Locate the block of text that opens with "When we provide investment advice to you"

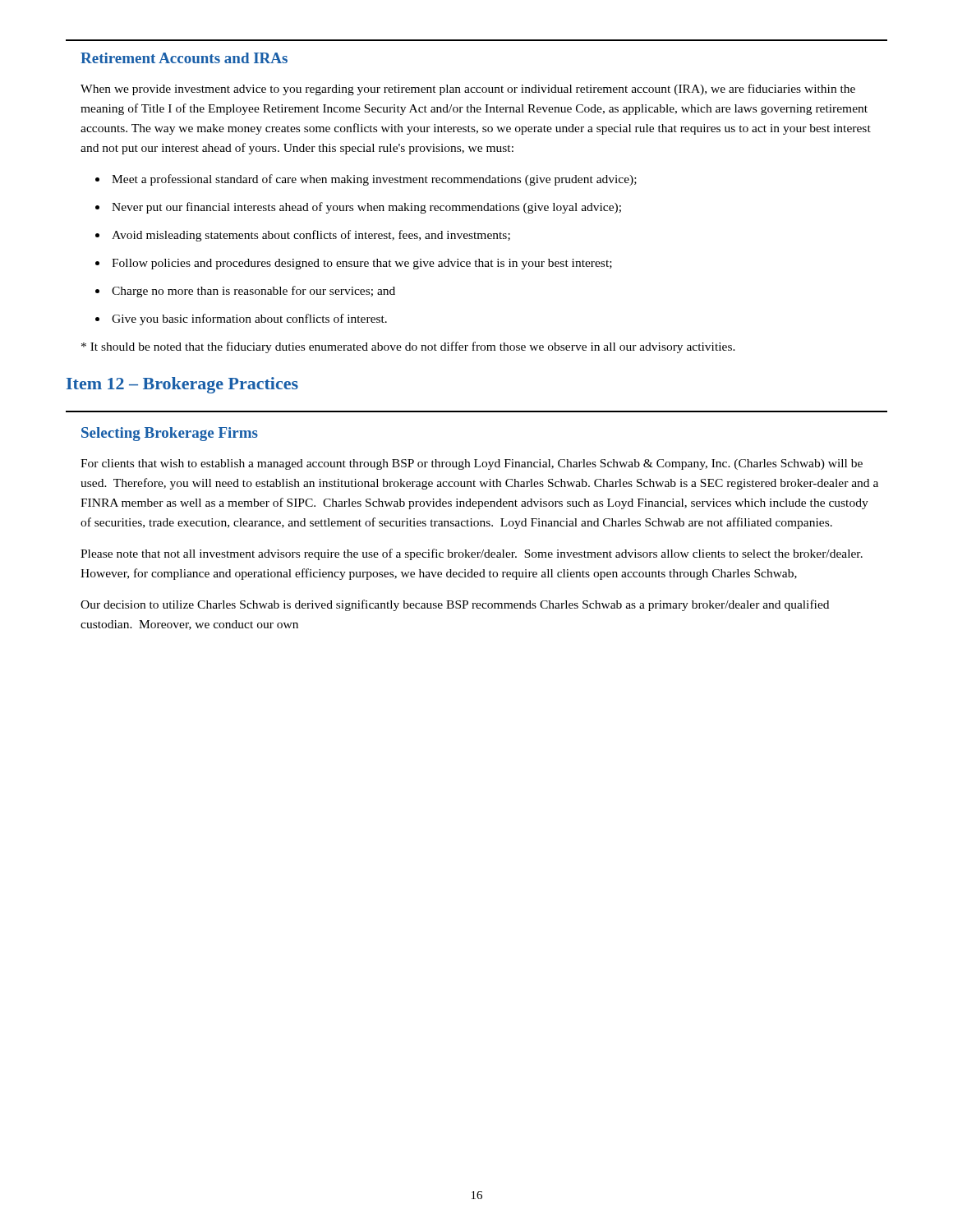coord(476,118)
